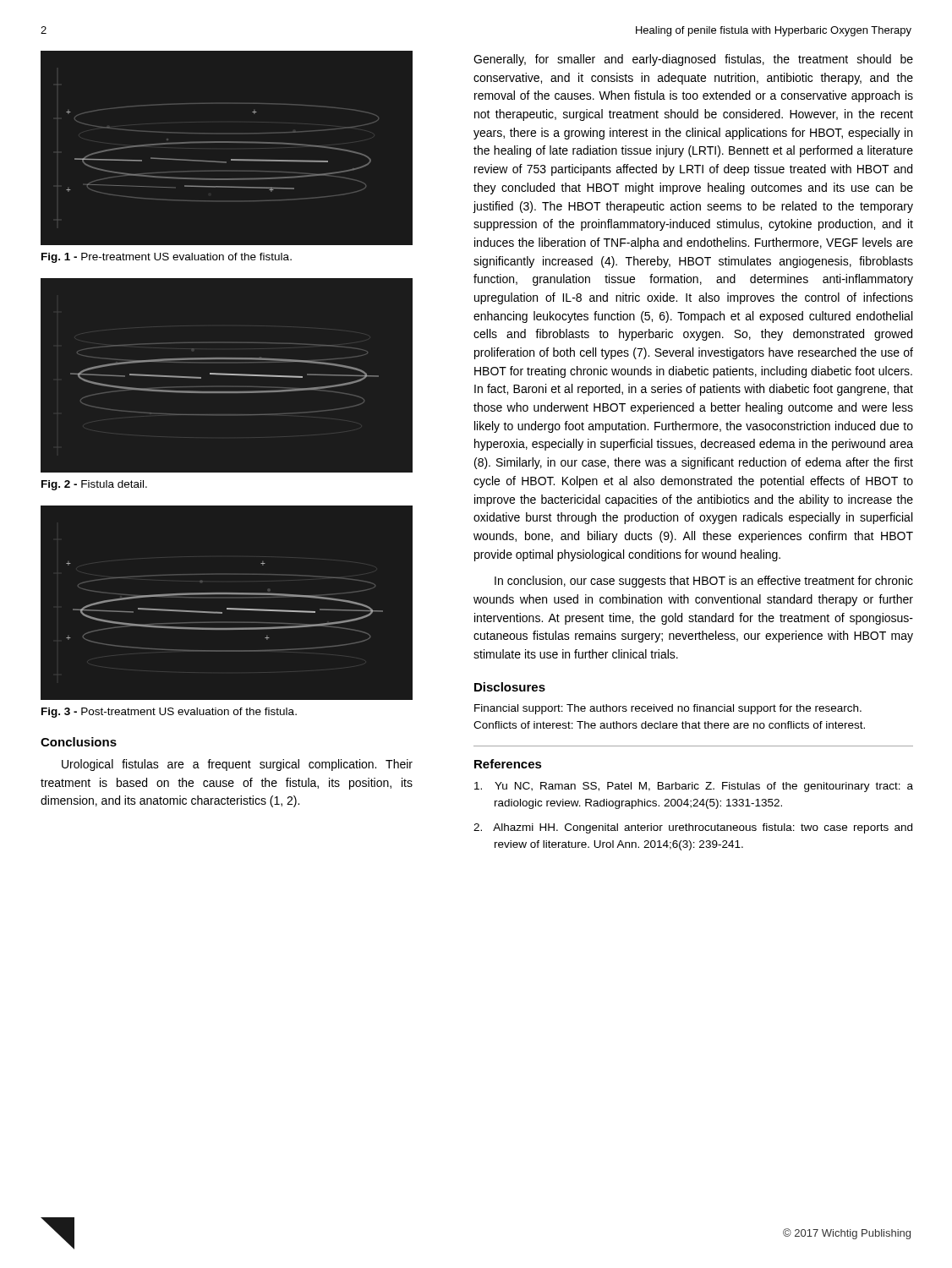Click the caption that begins "Fig. 1 - Pre-treatment US evaluation"
Image resolution: width=952 pixels, height=1268 pixels.
coord(167,257)
